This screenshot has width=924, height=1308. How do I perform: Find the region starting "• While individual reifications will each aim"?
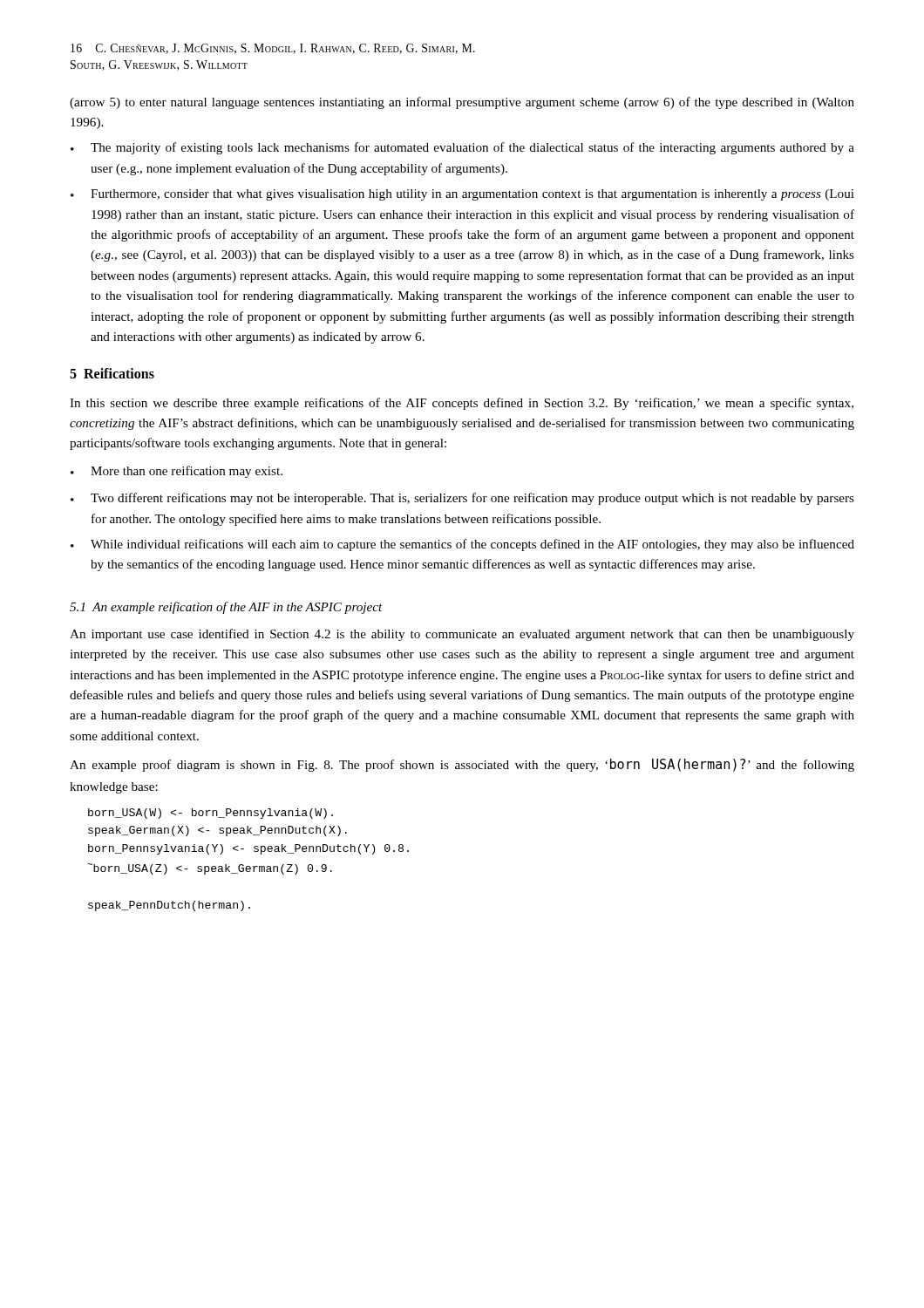coord(462,554)
